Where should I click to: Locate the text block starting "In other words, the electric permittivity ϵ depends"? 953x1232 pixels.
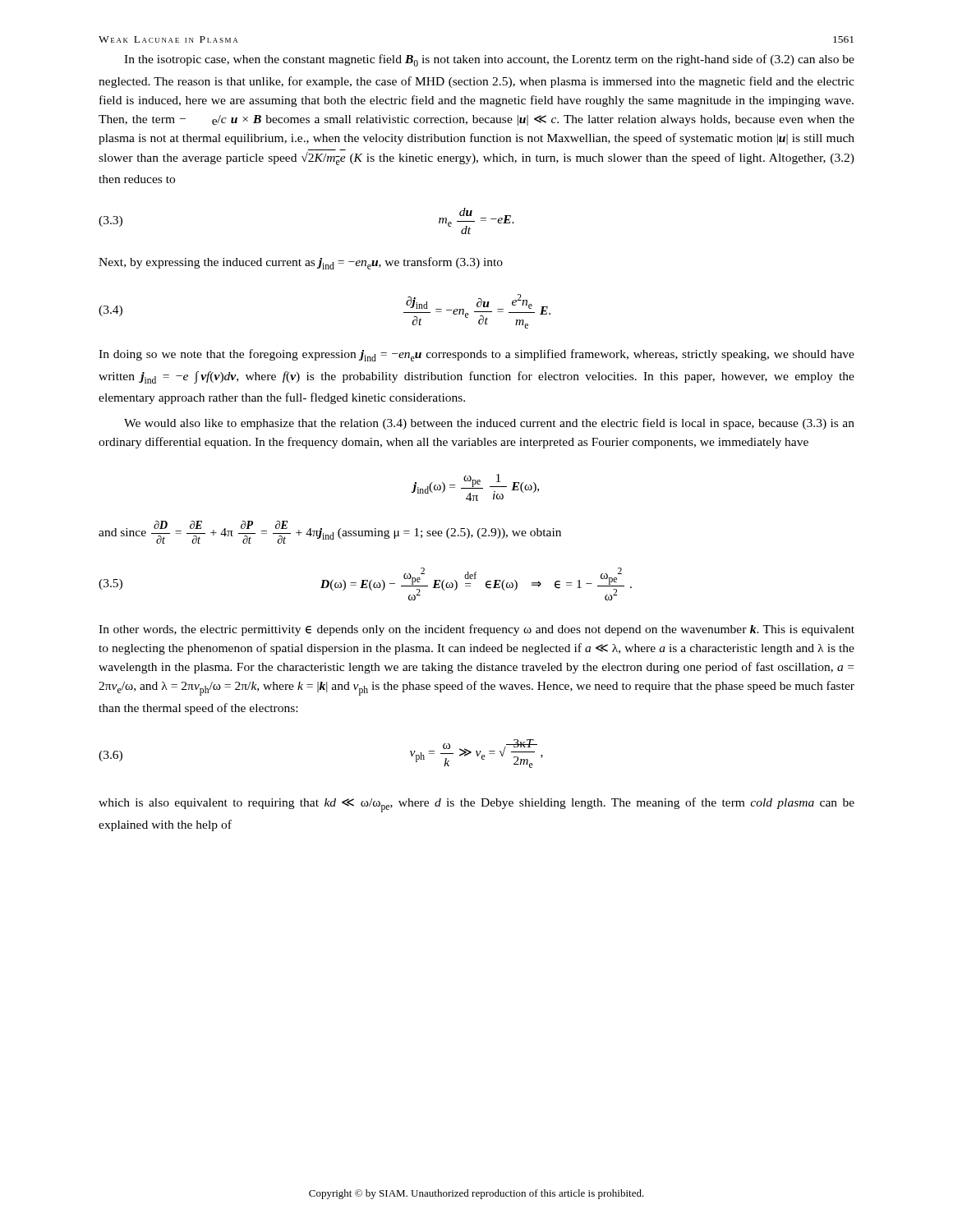476,668
